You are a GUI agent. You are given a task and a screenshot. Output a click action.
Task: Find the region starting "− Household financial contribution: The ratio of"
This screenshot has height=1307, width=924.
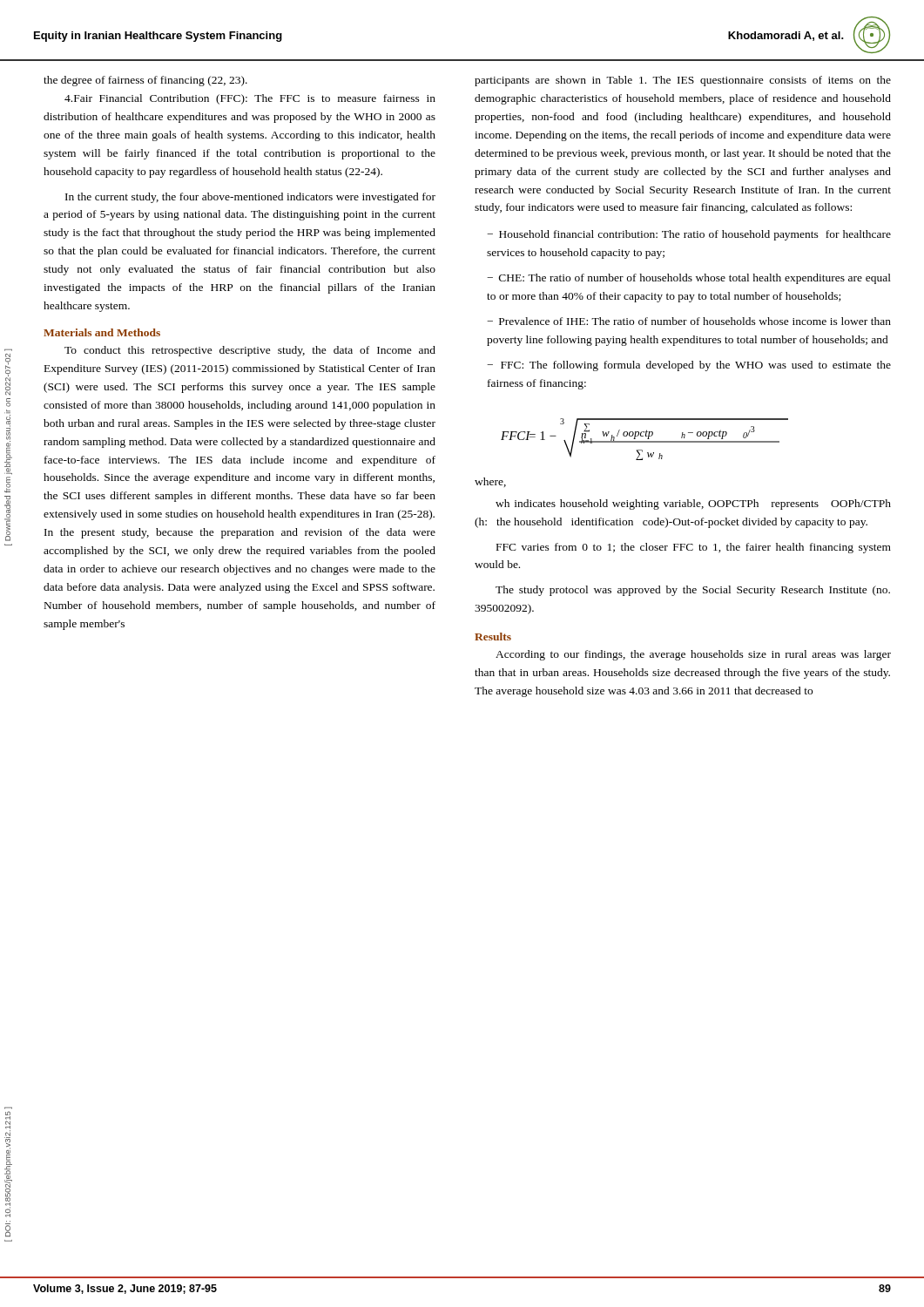pyautogui.click(x=689, y=244)
